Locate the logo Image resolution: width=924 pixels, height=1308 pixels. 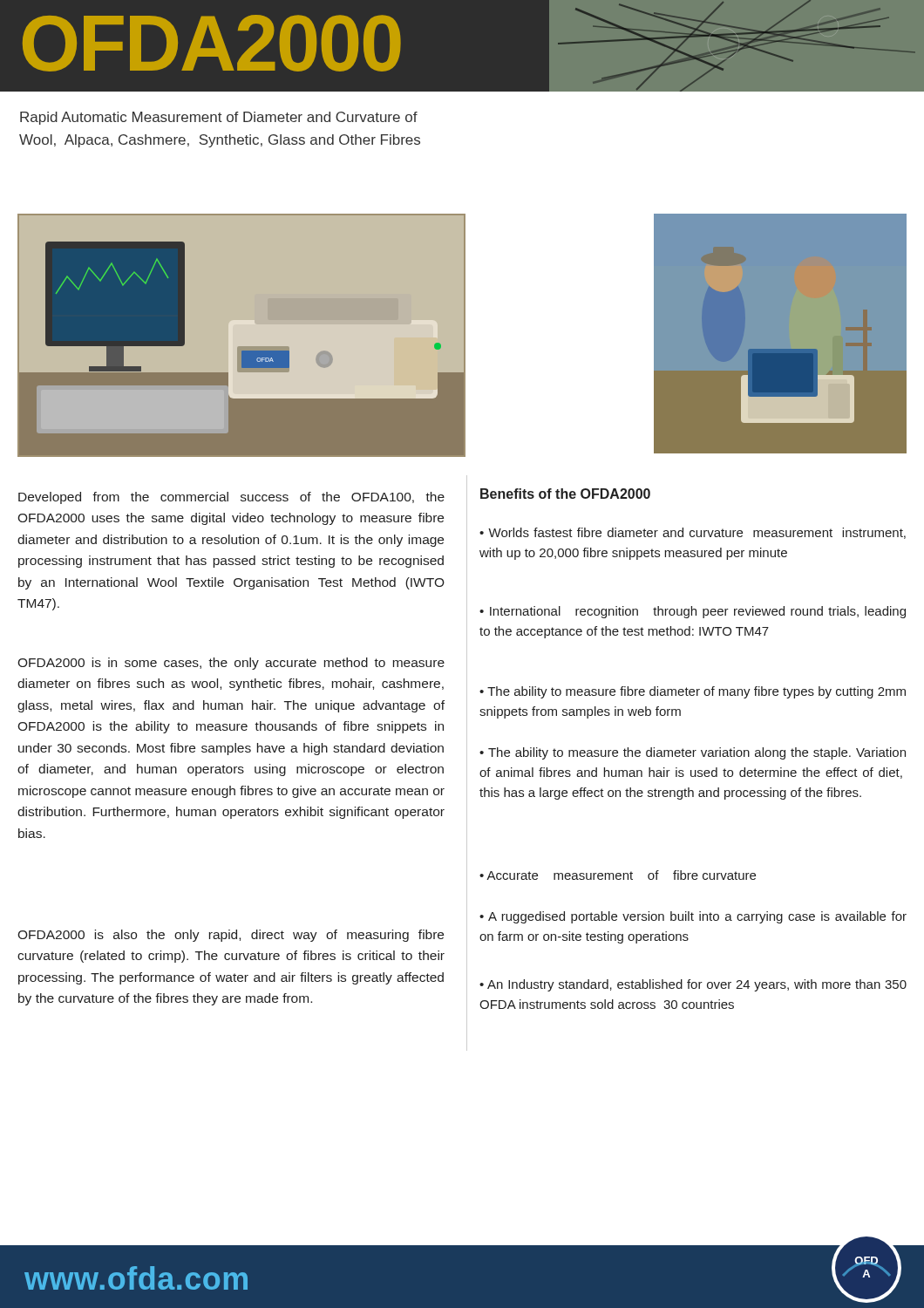point(866,1268)
